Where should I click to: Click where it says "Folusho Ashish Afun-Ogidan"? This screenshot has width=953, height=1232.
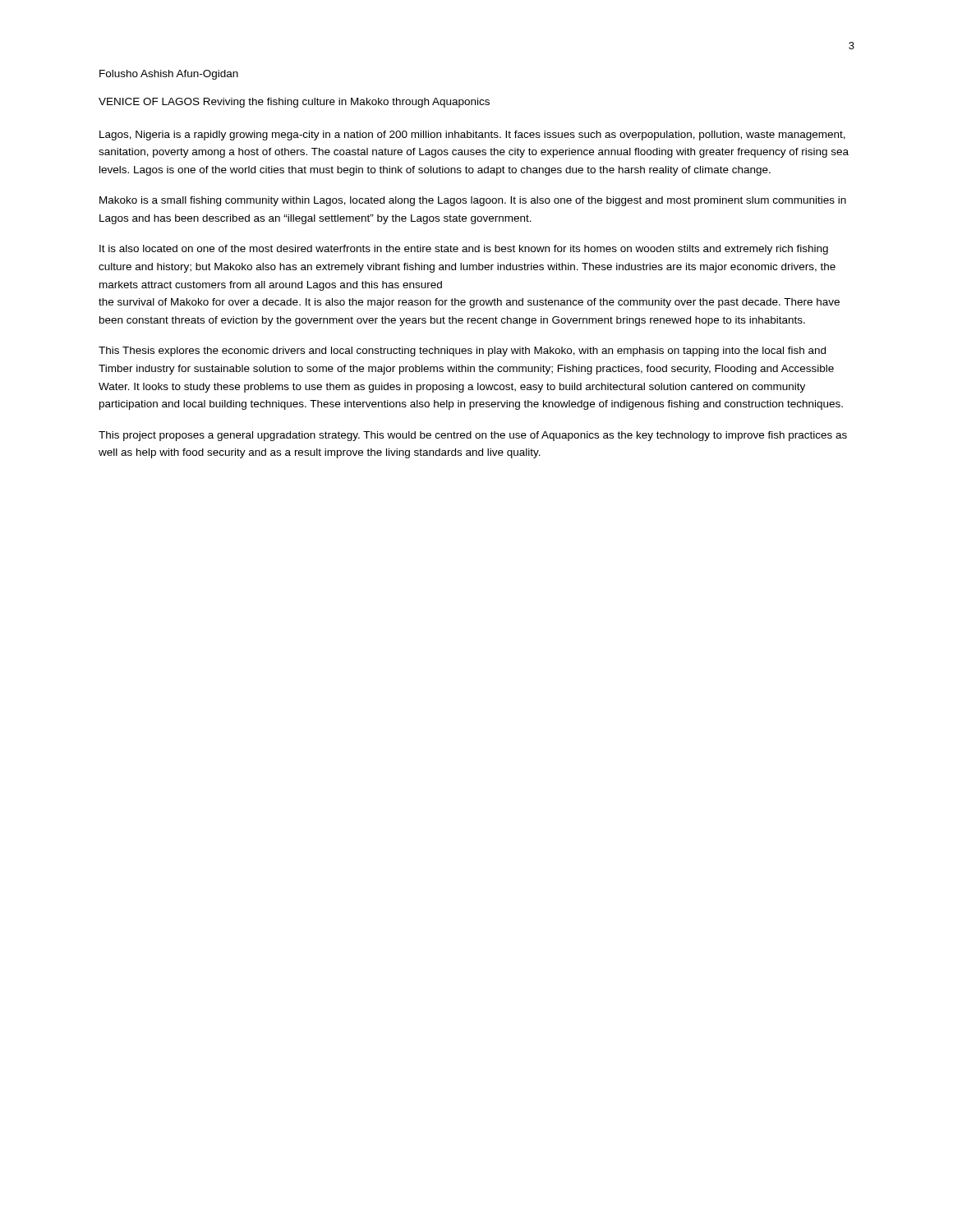coord(169,74)
